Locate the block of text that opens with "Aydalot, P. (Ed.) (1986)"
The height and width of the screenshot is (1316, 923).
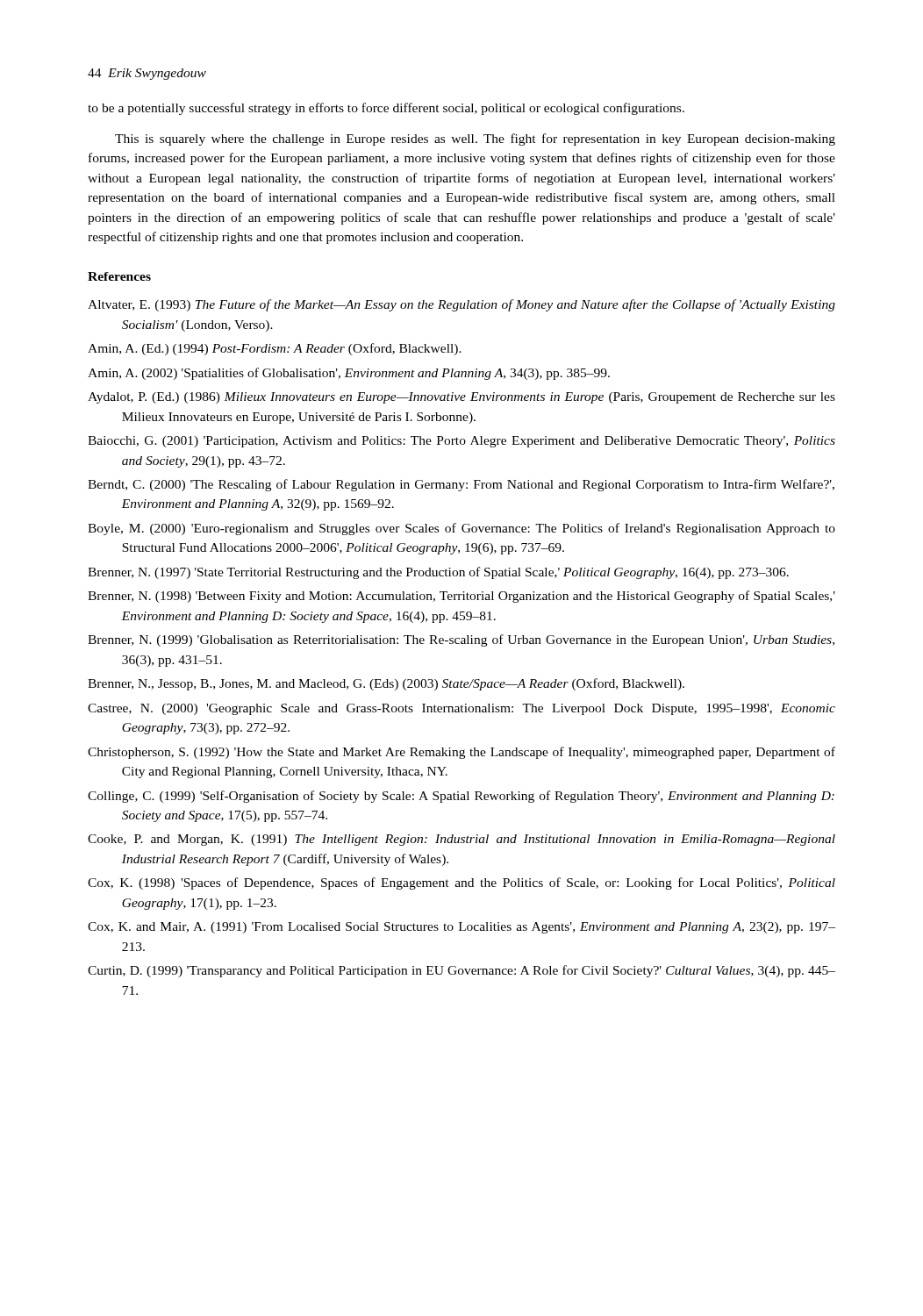pos(462,406)
